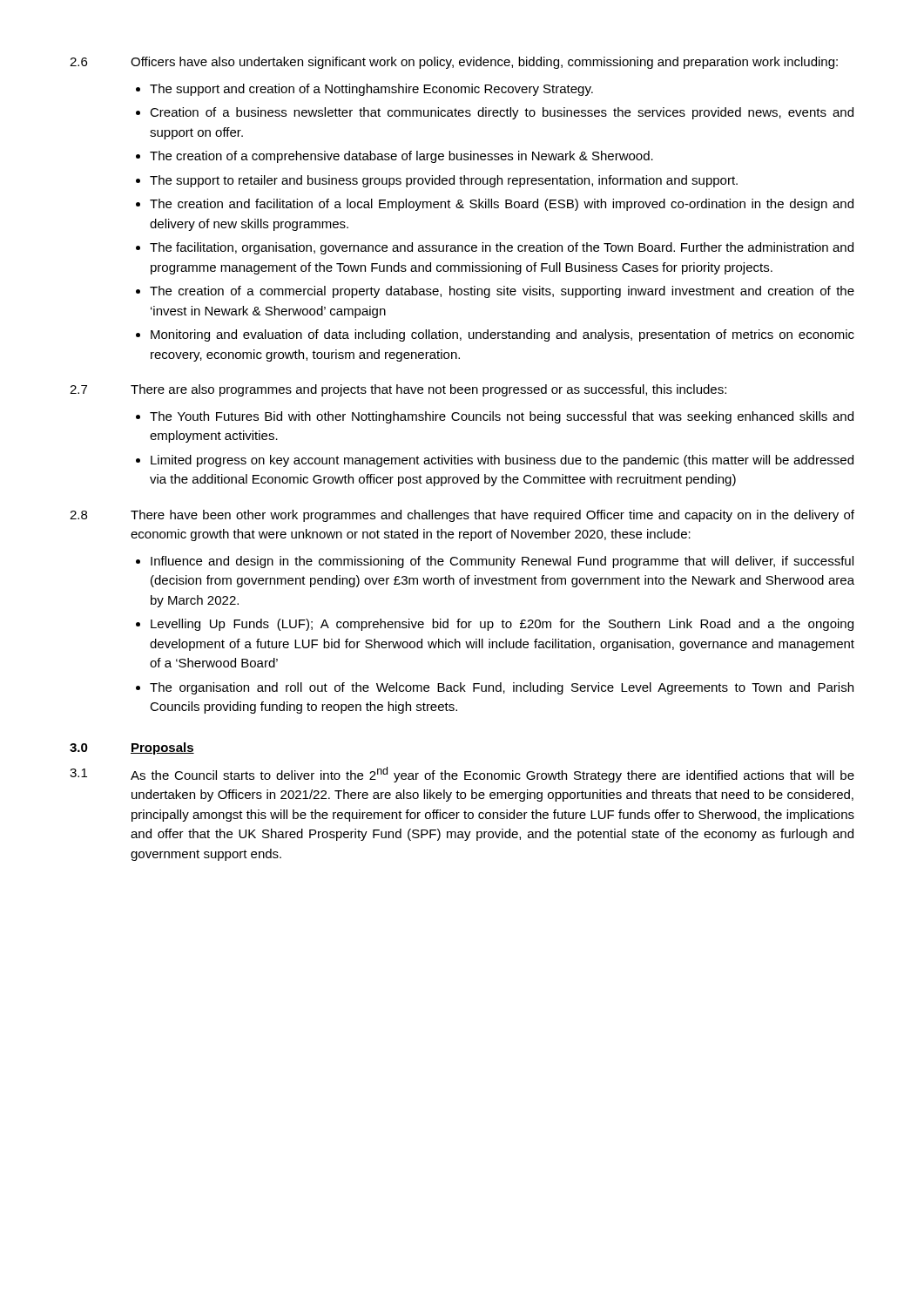
Task: Find the block on this page that starts "6 Officers have also undertaken significant work"
Action: point(462,212)
